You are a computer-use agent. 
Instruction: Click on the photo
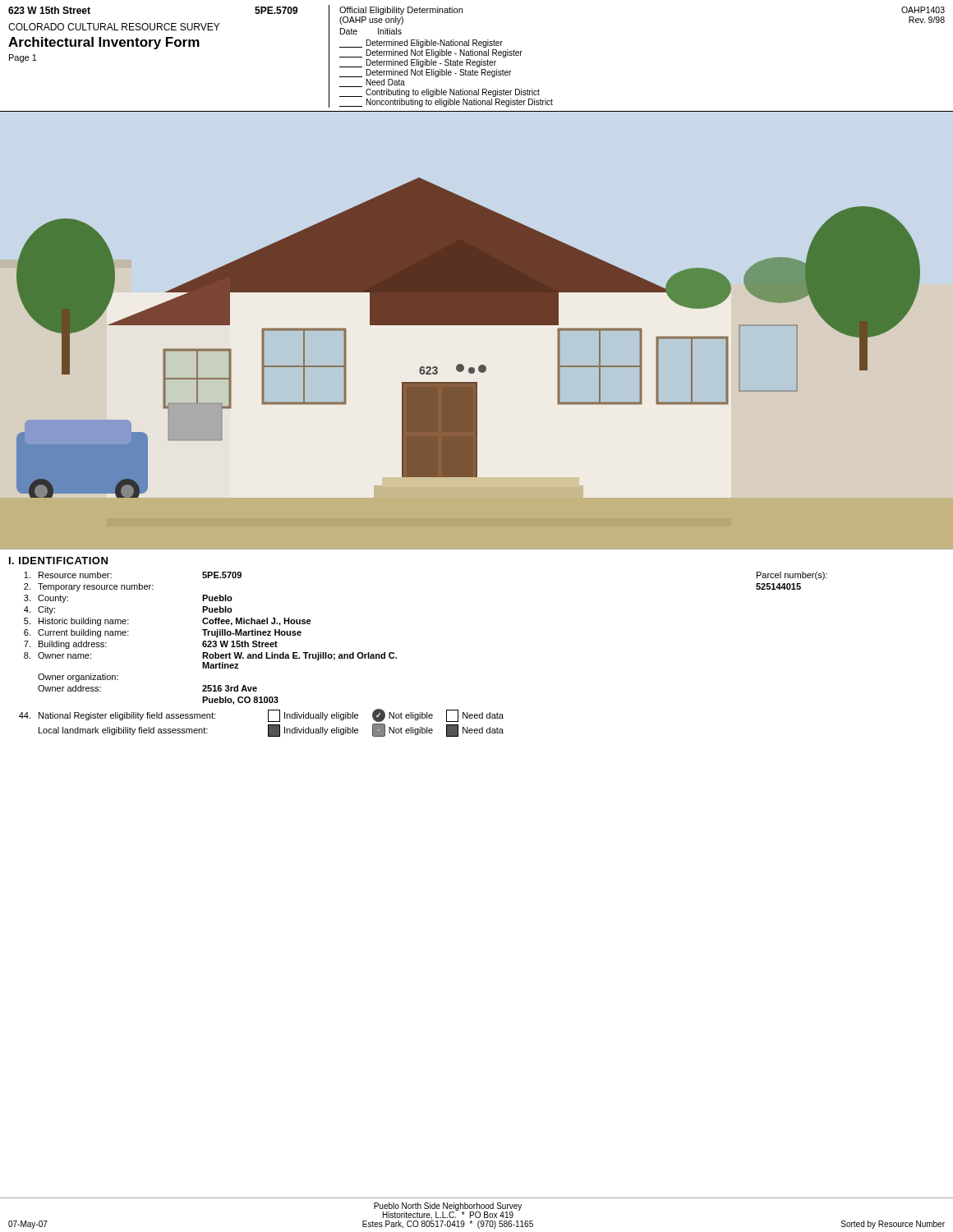[x=476, y=330]
